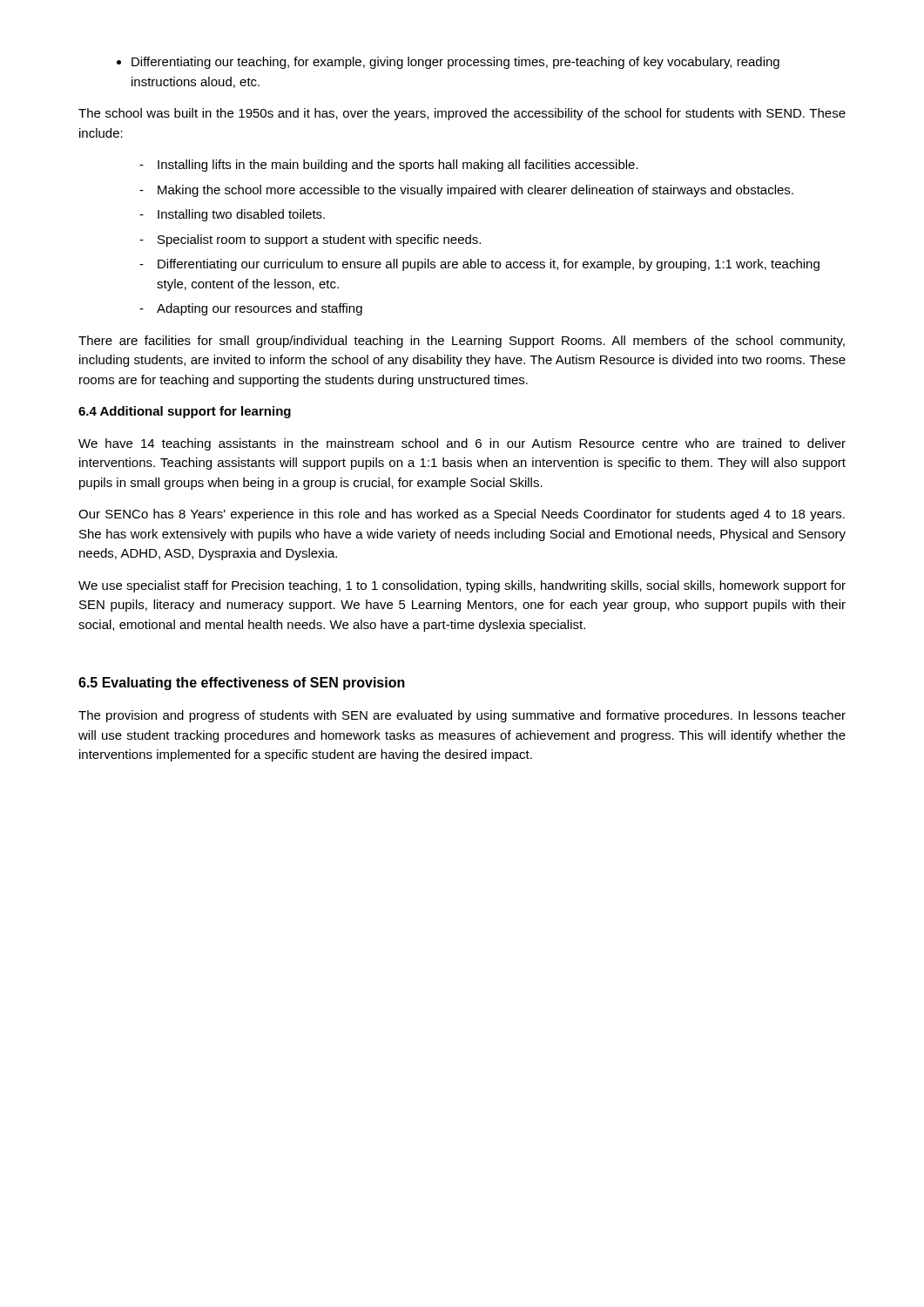Viewport: 924px width, 1307px height.
Task: Click on the region starting "Installing lifts in the main"
Action: click(x=398, y=164)
